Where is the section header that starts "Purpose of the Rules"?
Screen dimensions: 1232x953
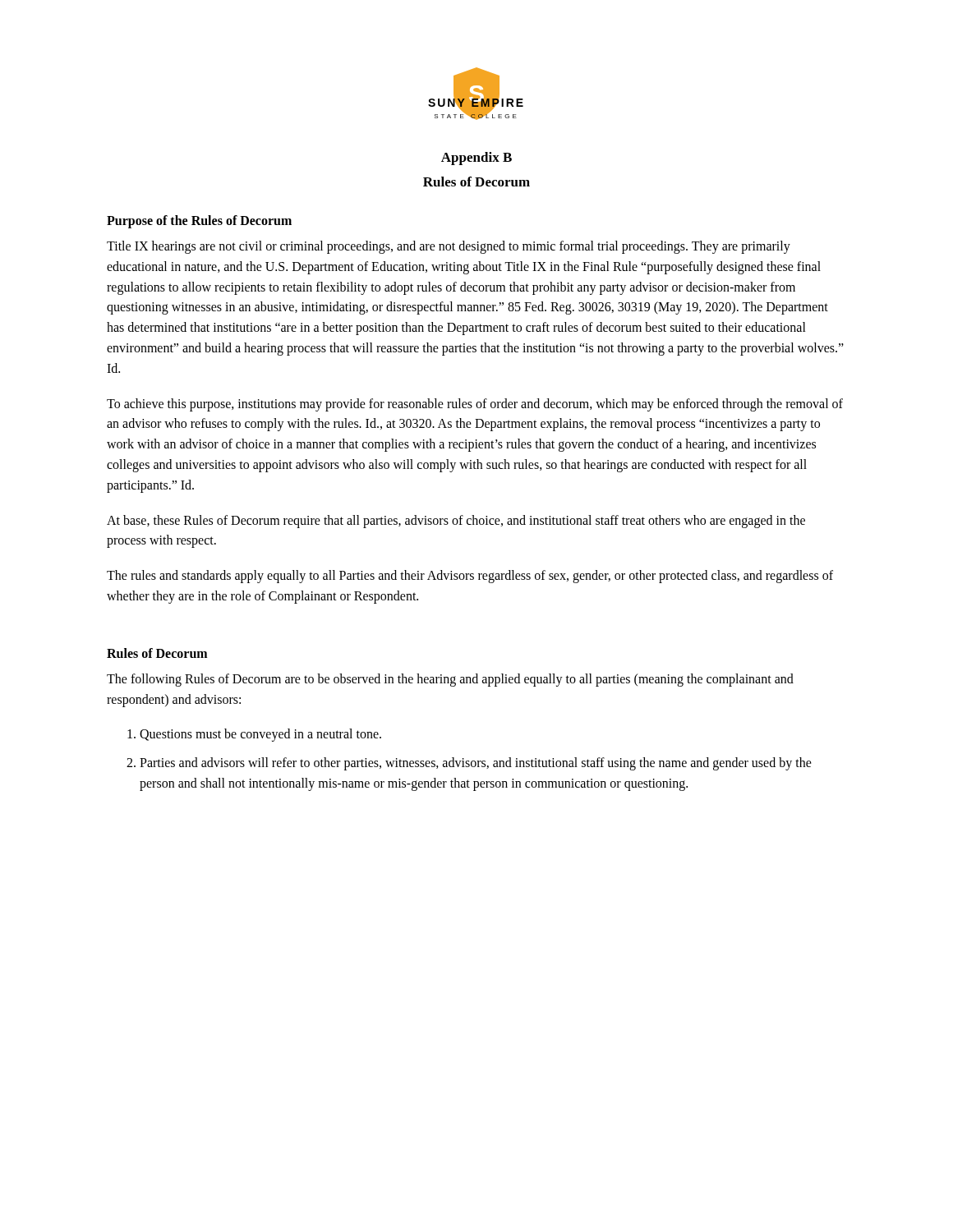tap(199, 221)
